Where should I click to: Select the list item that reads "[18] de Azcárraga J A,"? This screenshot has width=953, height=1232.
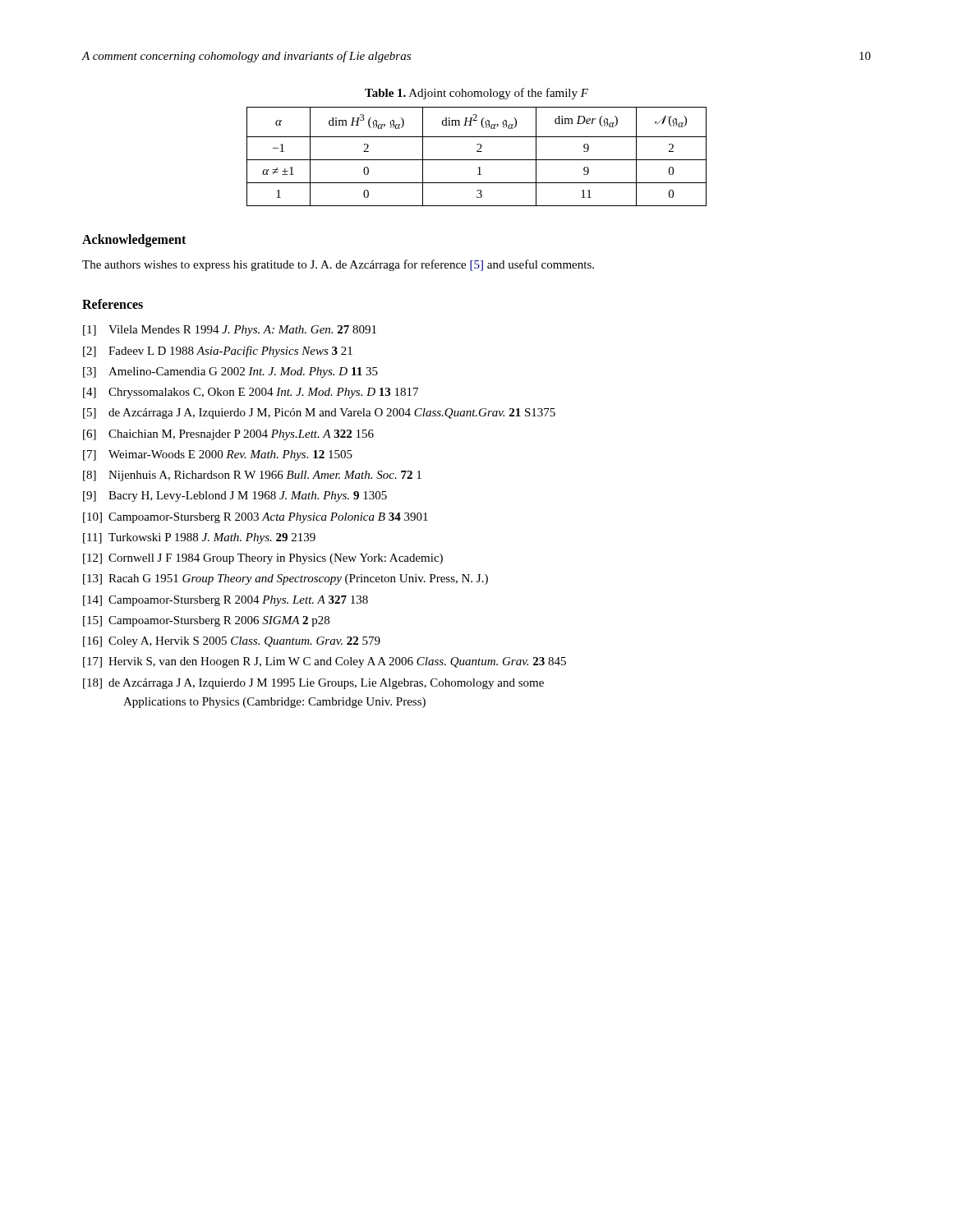point(476,692)
